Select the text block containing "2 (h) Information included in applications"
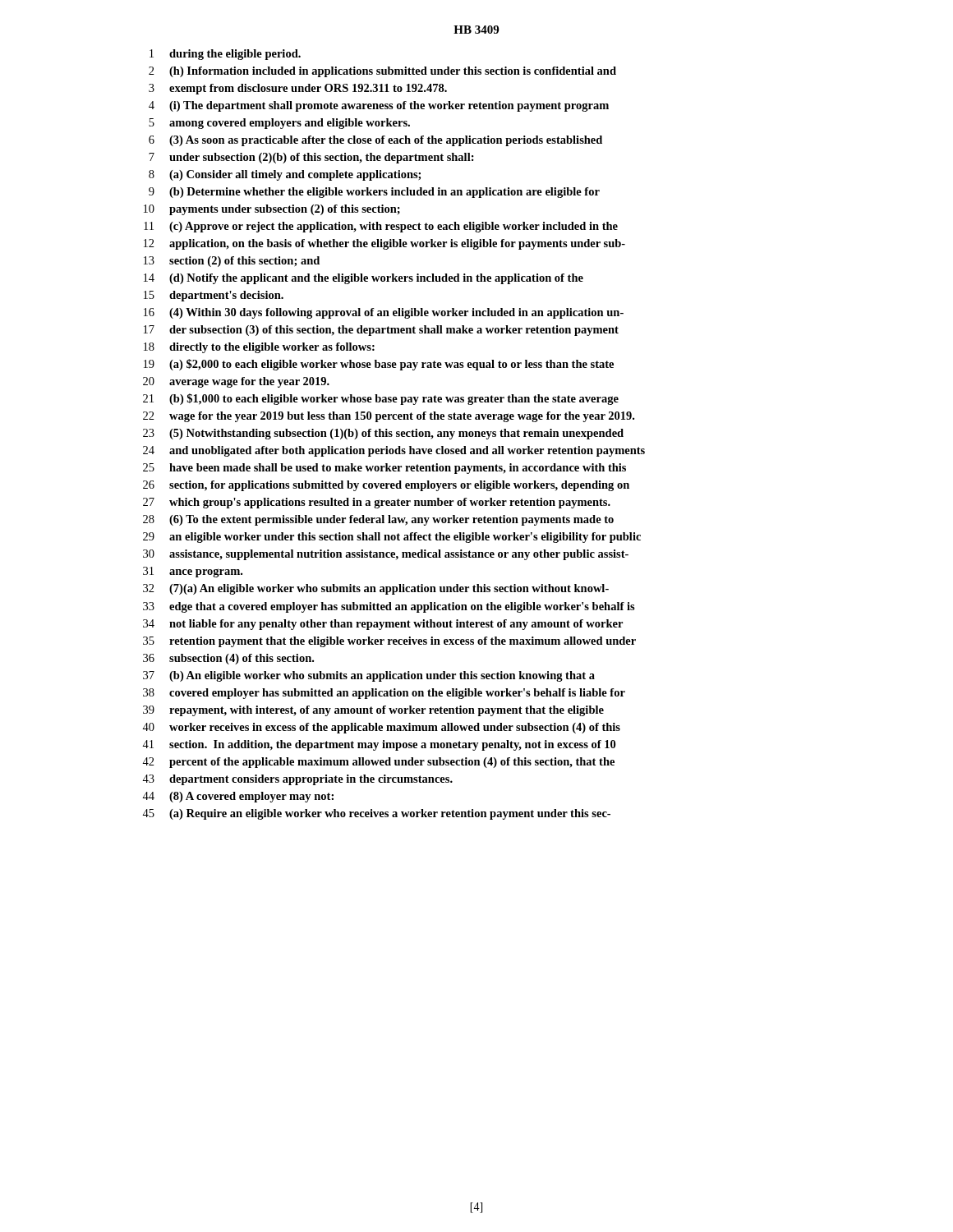This screenshot has width=953, height=1232. pos(476,71)
